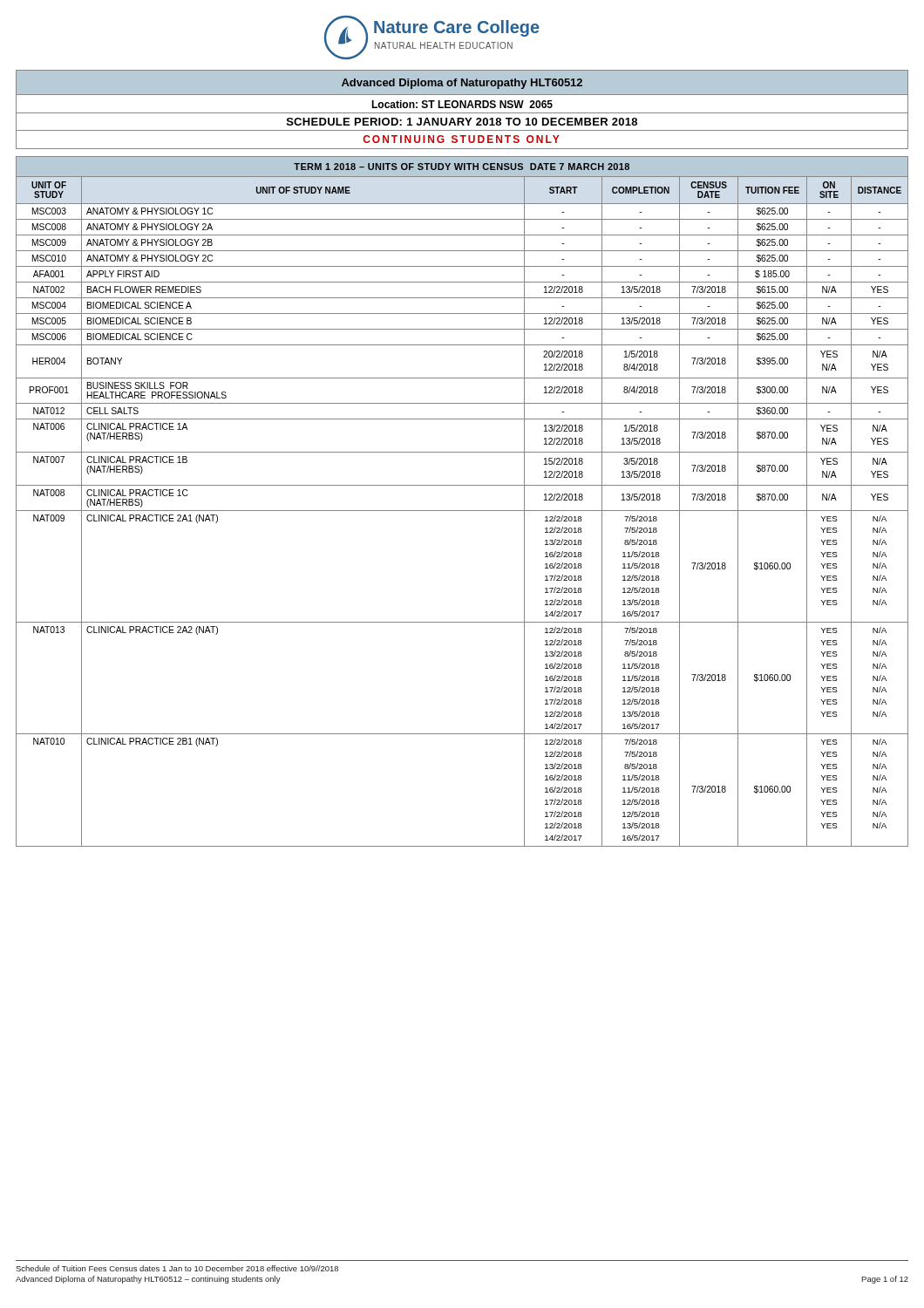Find the text starting "Continuing Students Only"
Image resolution: width=924 pixels, height=1308 pixels.
(462, 139)
